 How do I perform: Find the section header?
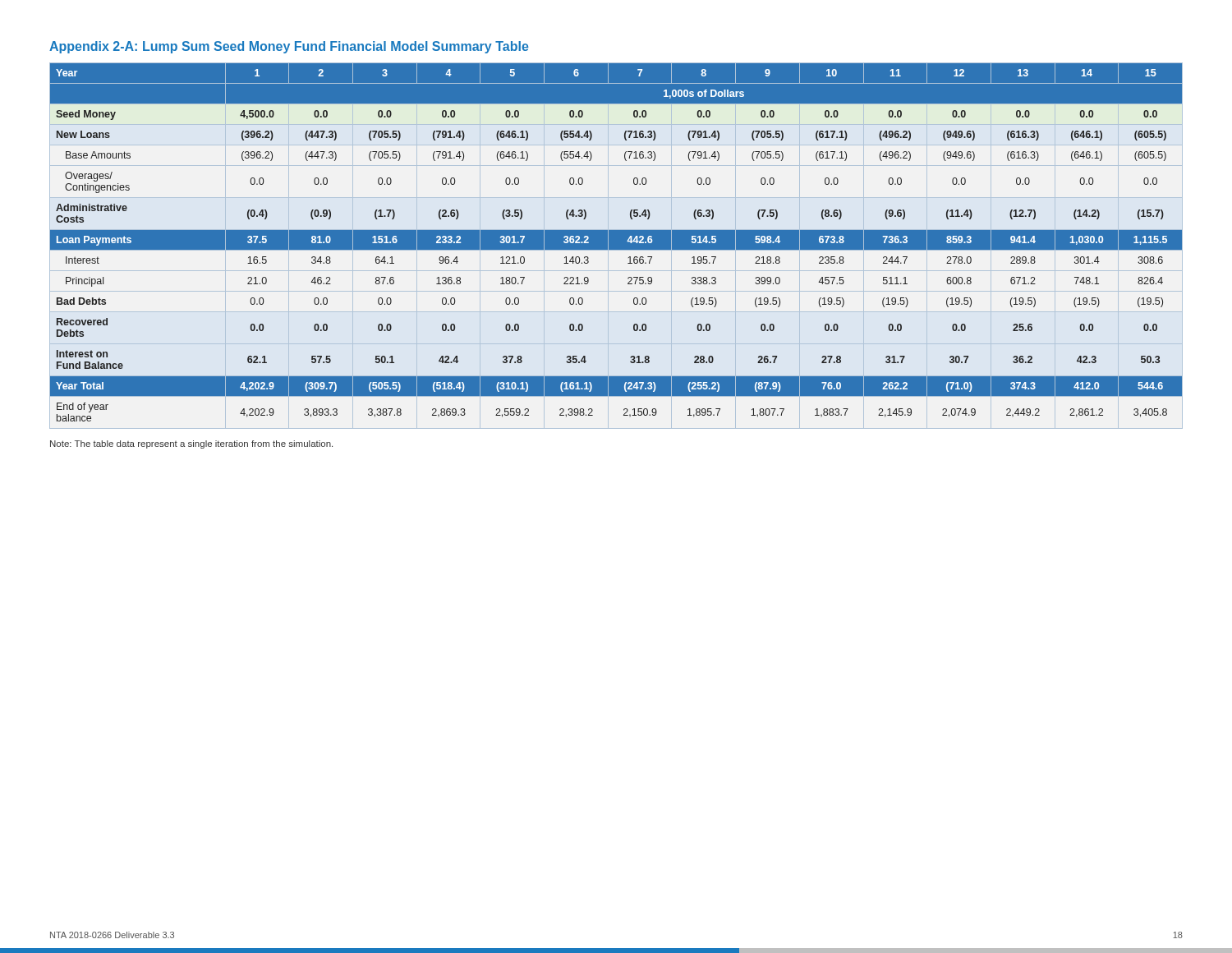point(289,46)
